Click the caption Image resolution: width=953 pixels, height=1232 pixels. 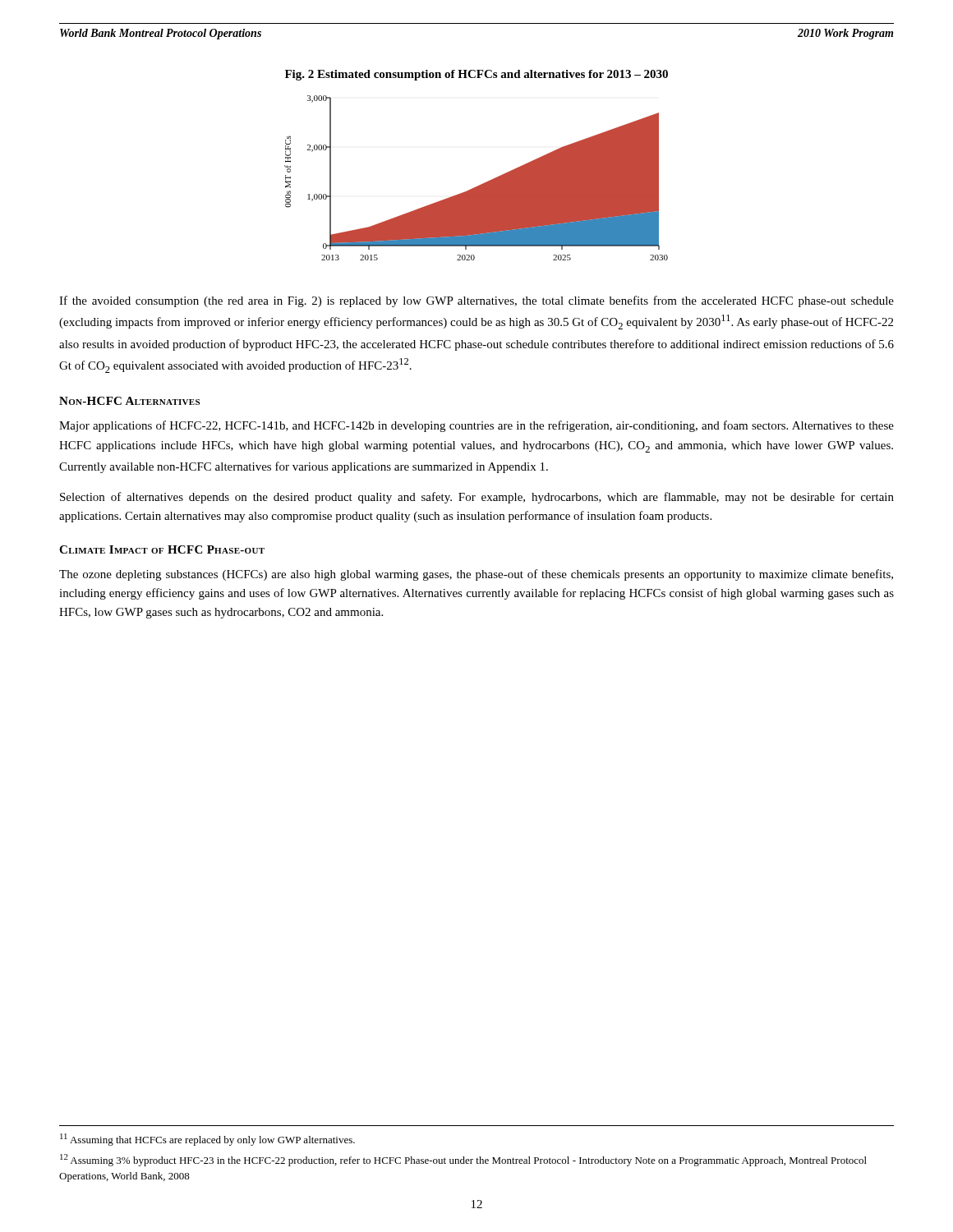pyautogui.click(x=476, y=74)
